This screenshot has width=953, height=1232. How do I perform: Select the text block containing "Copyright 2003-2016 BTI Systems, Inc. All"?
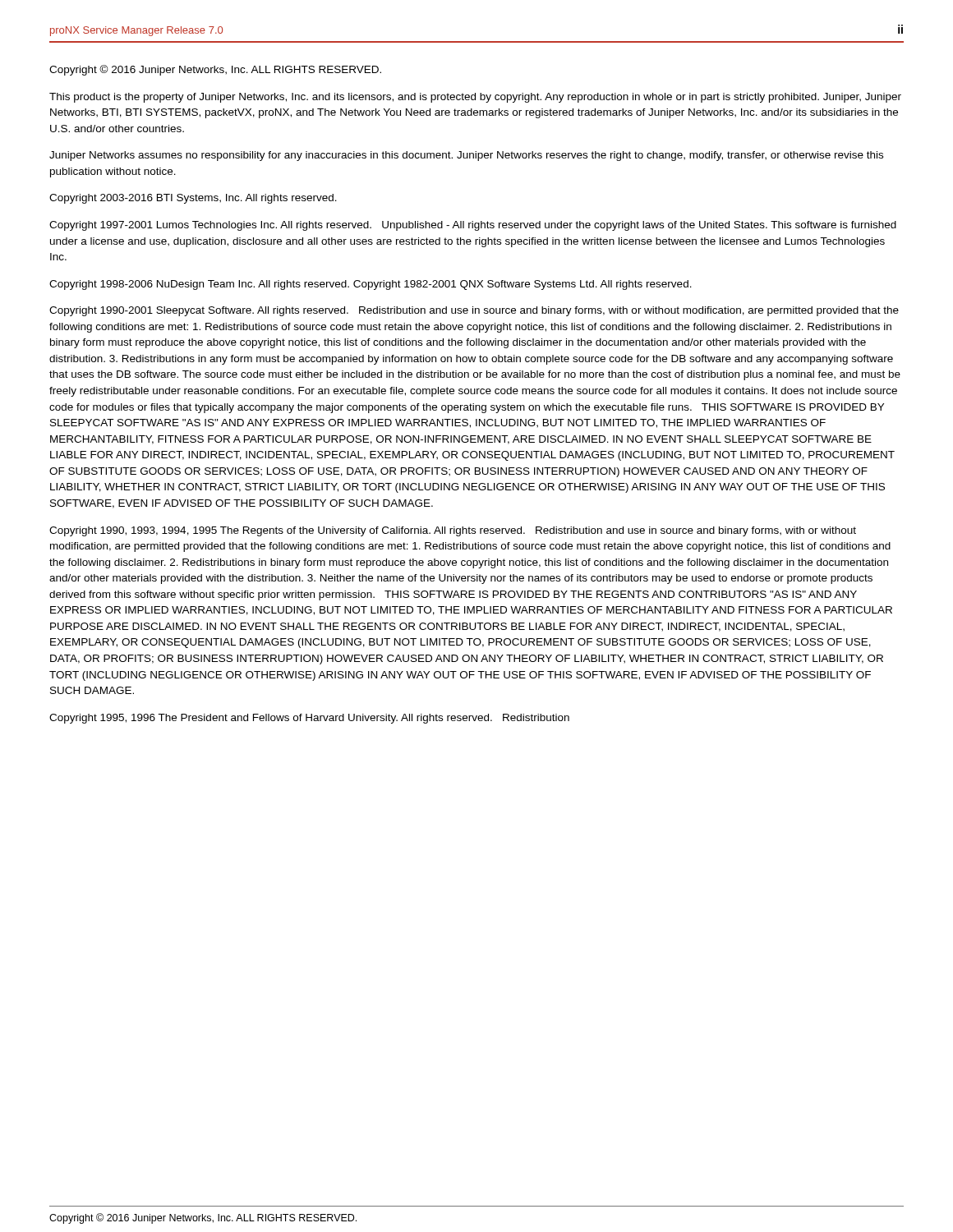[193, 198]
